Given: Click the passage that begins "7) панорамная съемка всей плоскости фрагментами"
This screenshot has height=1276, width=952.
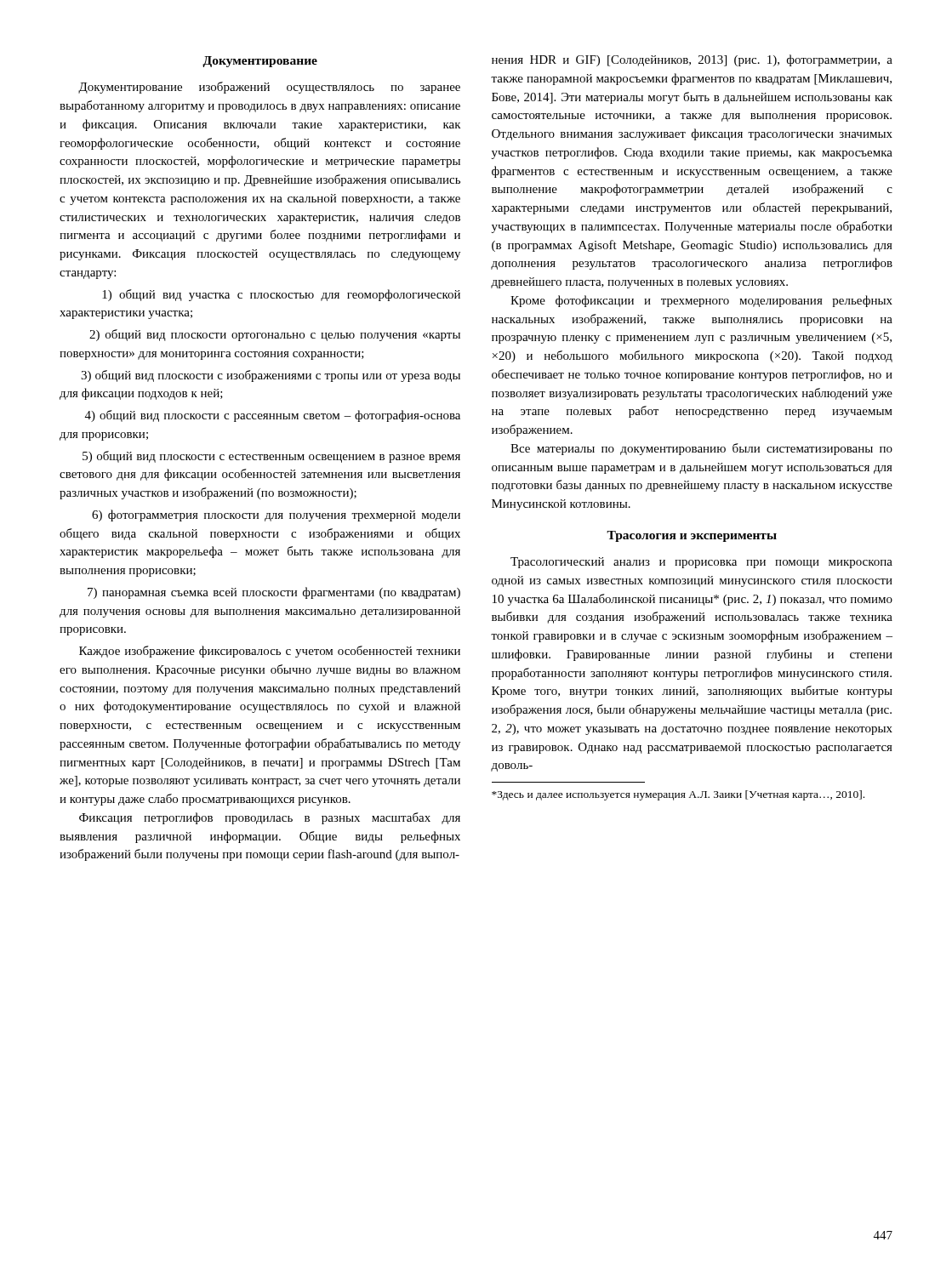Looking at the screenshot, I should click(260, 611).
